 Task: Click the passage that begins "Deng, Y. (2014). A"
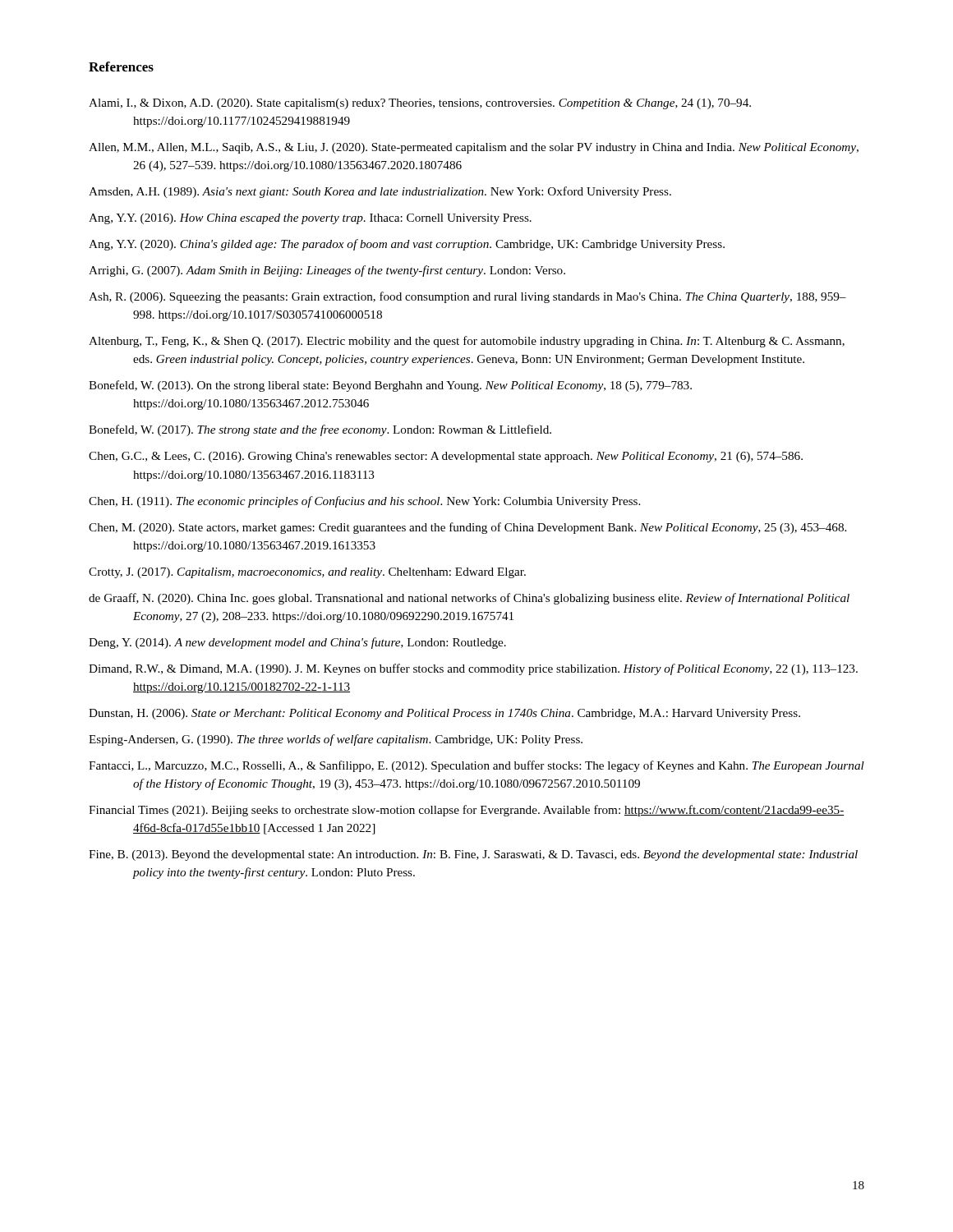click(298, 642)
